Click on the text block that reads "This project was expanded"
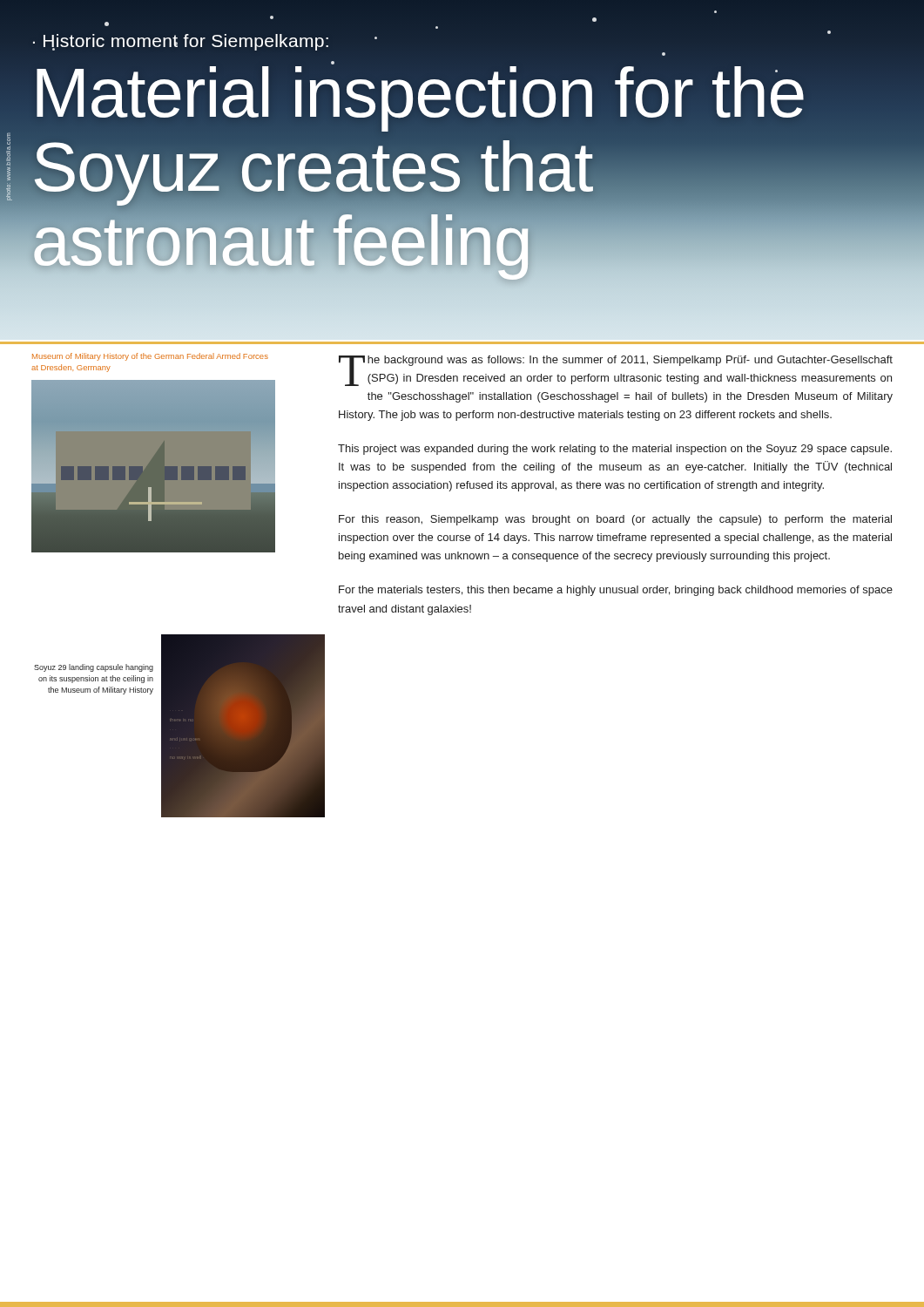The image size is (924, 1307). pyautogui.click(x=615, y=467)
